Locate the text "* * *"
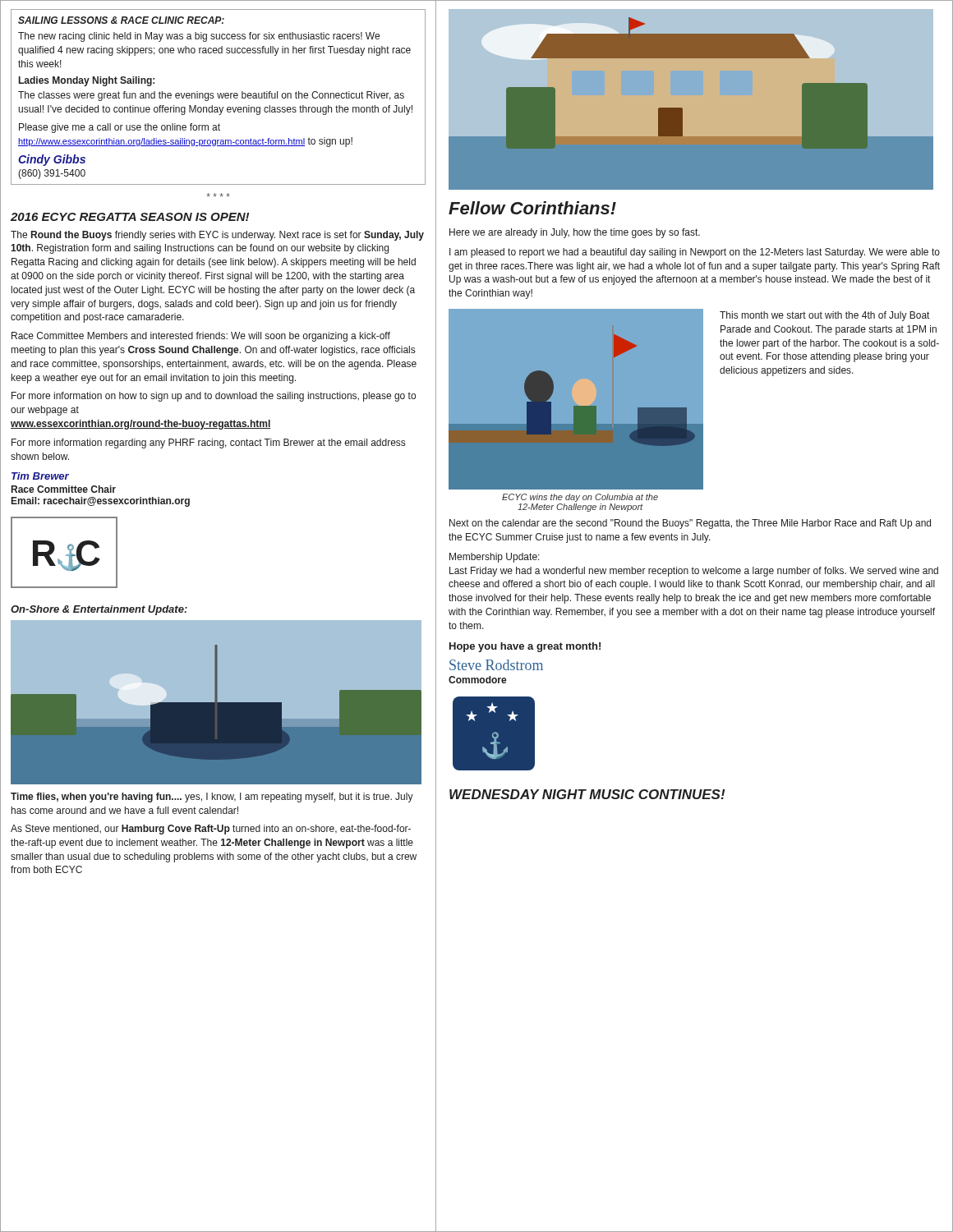 pyautogui.click(x=218, y=197)
